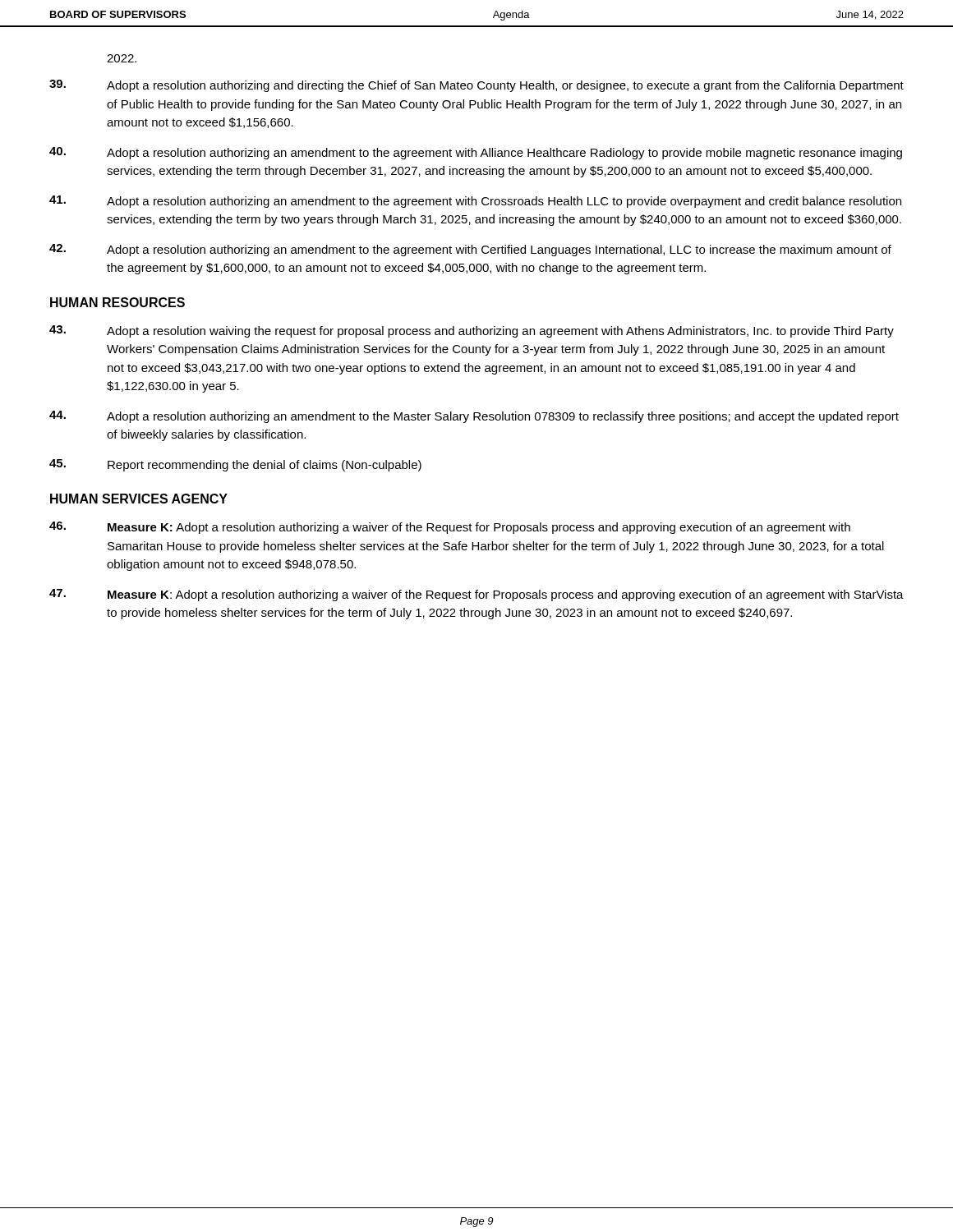Select the region starting "43. Adopt a resolution waiving"
This screenshot has width=953, height=1232.
476,359
